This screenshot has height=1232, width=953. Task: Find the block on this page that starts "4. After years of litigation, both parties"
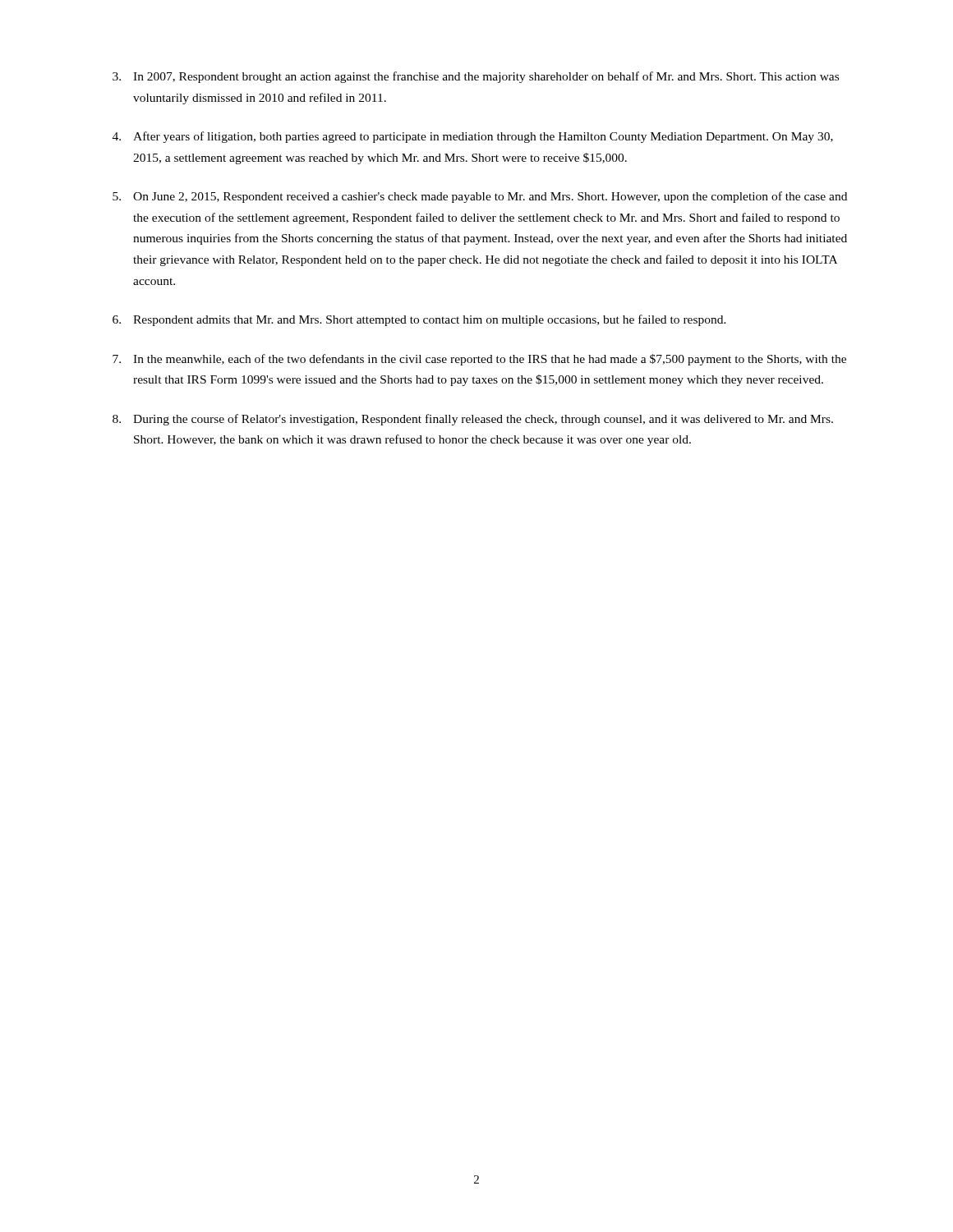point(468,147)
